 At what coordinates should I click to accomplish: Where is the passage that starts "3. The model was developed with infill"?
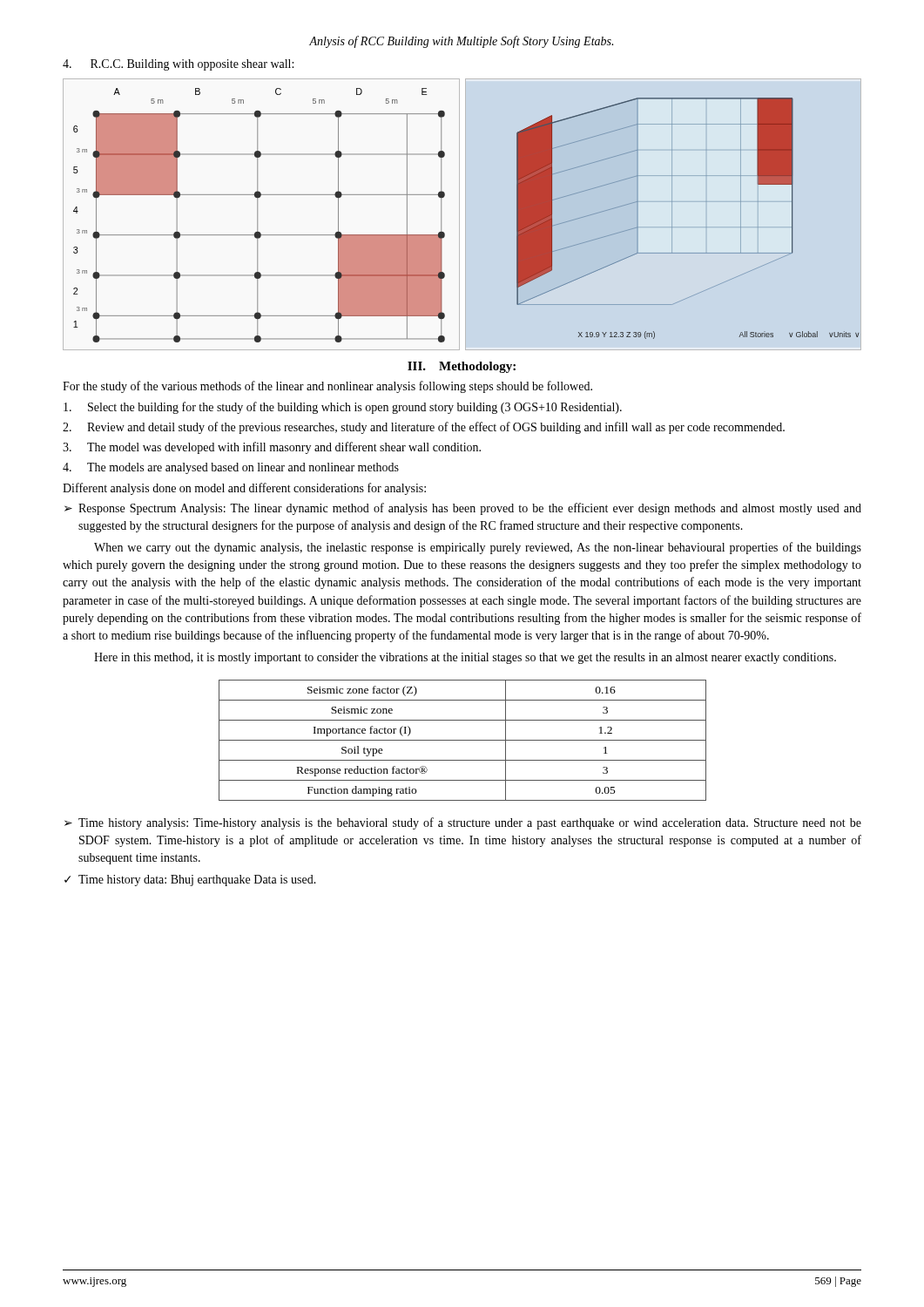coord(462,448)
